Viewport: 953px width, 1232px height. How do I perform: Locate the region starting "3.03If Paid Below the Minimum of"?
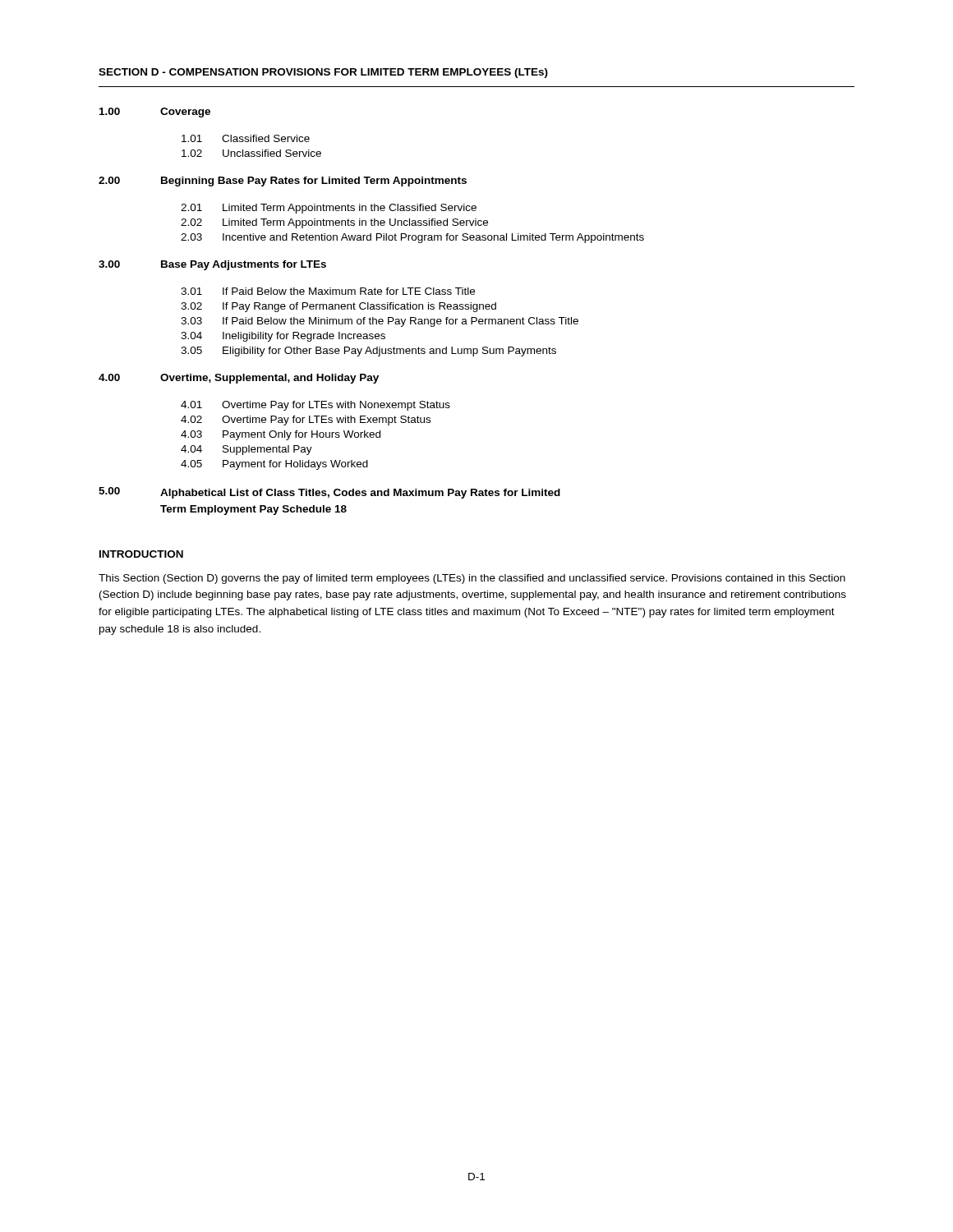pyautogui.click(x=380, y=321)
